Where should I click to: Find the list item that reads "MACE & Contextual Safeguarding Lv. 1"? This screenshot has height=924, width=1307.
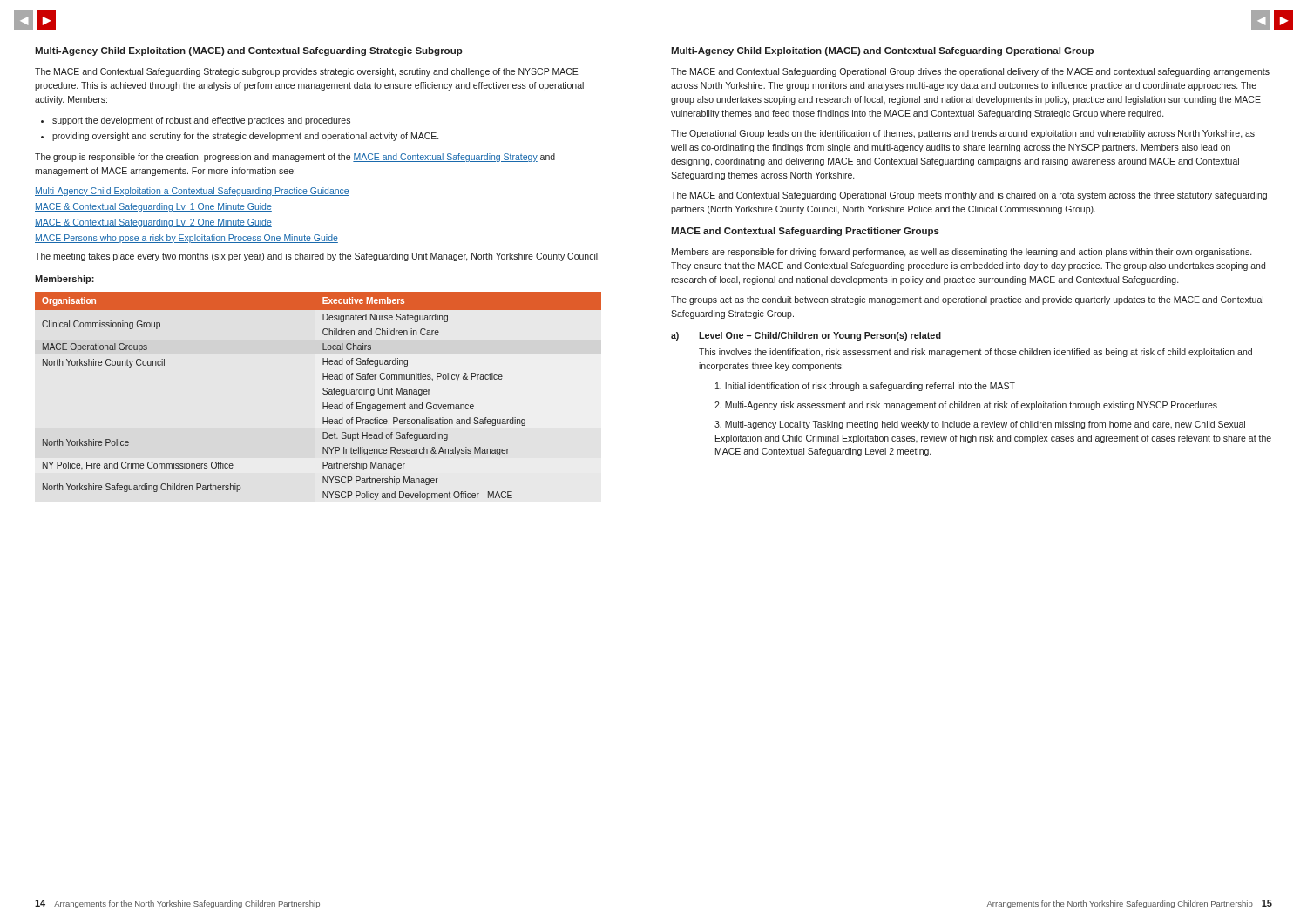coord(153,206)
